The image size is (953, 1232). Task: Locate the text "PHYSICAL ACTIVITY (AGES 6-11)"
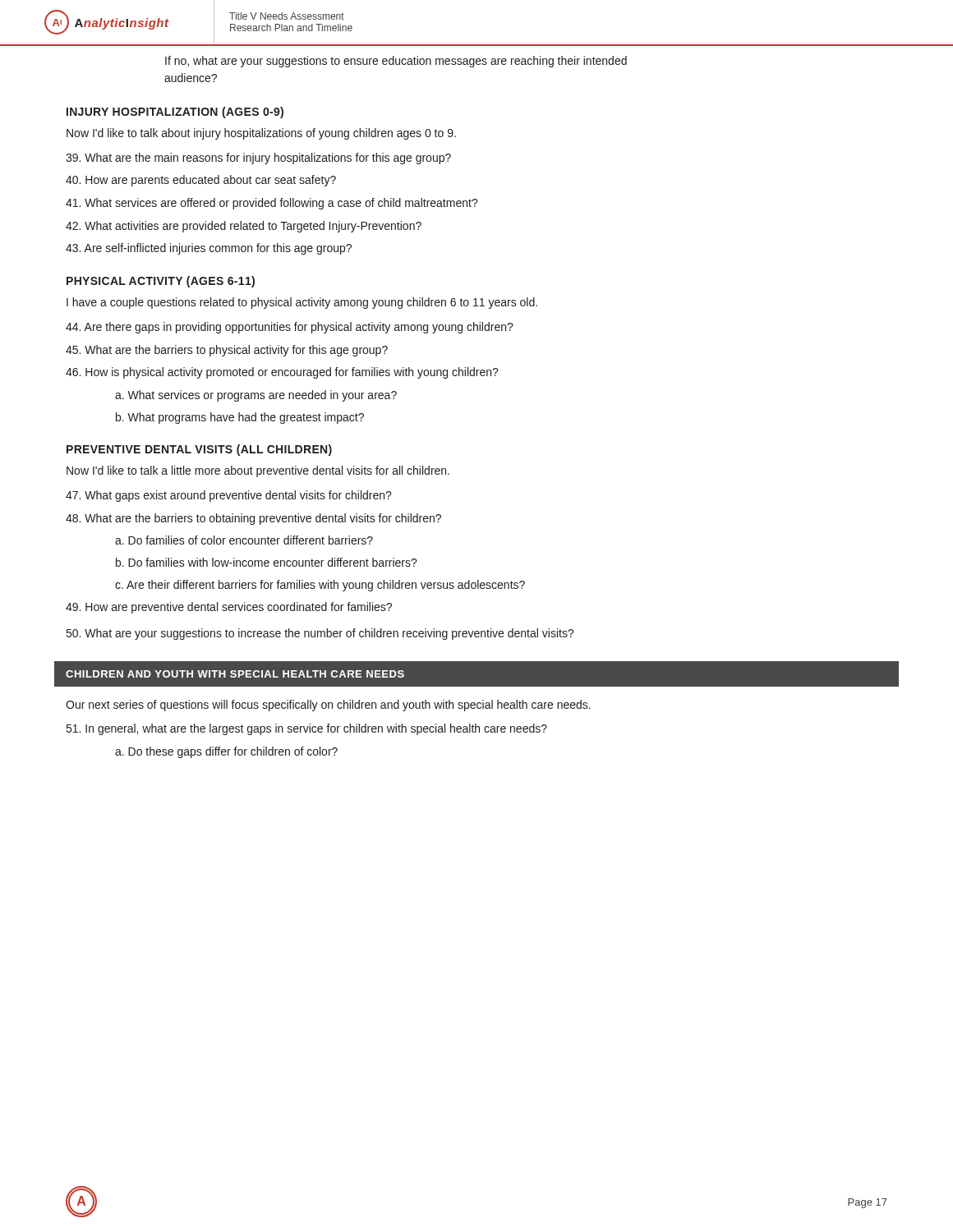161,281
